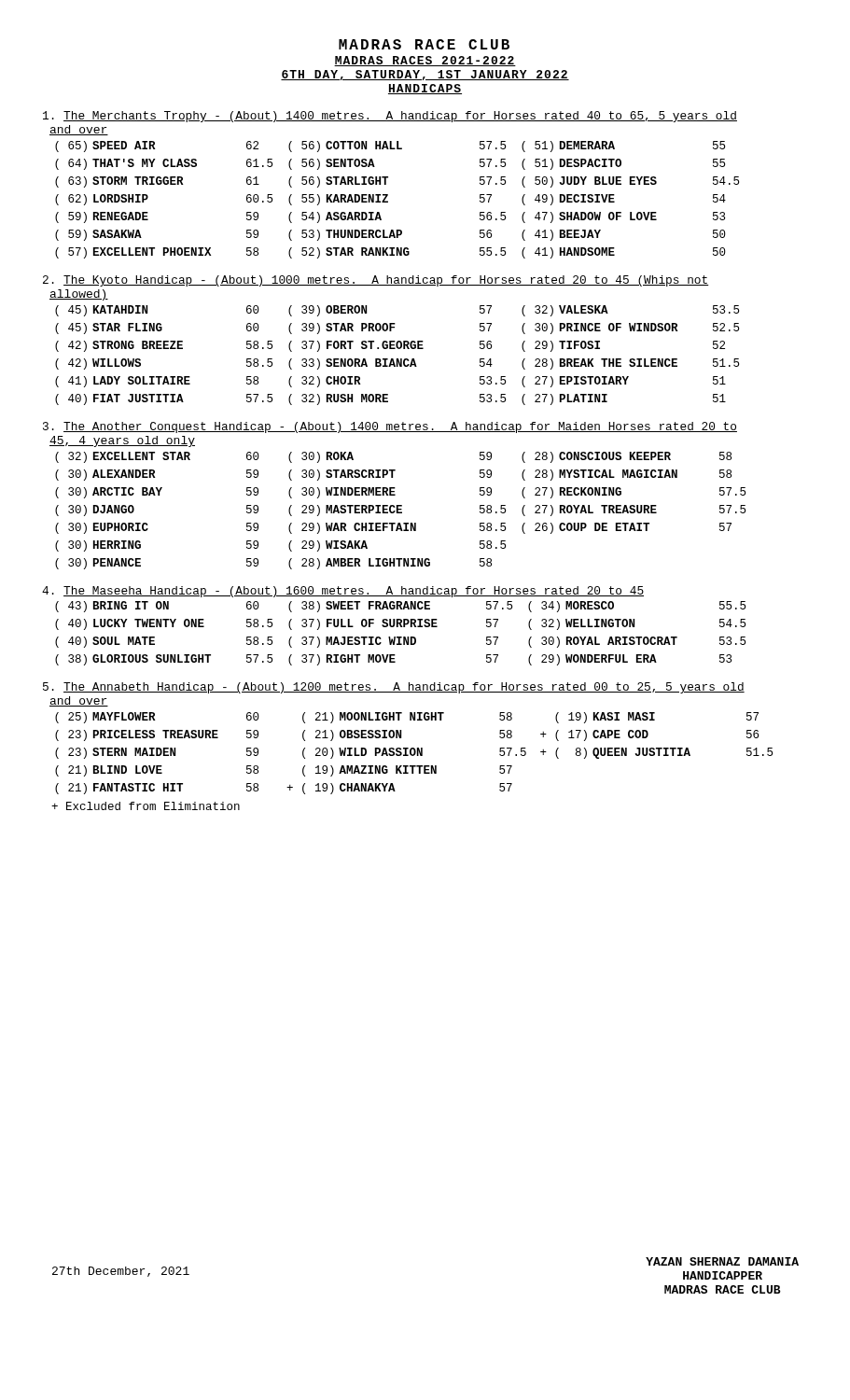The height and width of the screenshot is (1400, 850).
Task: Find the text starting "YAZAN SHERNAZ DAMANIA HANDICAPPER MADRAS"
Action: coord(722,1276)
